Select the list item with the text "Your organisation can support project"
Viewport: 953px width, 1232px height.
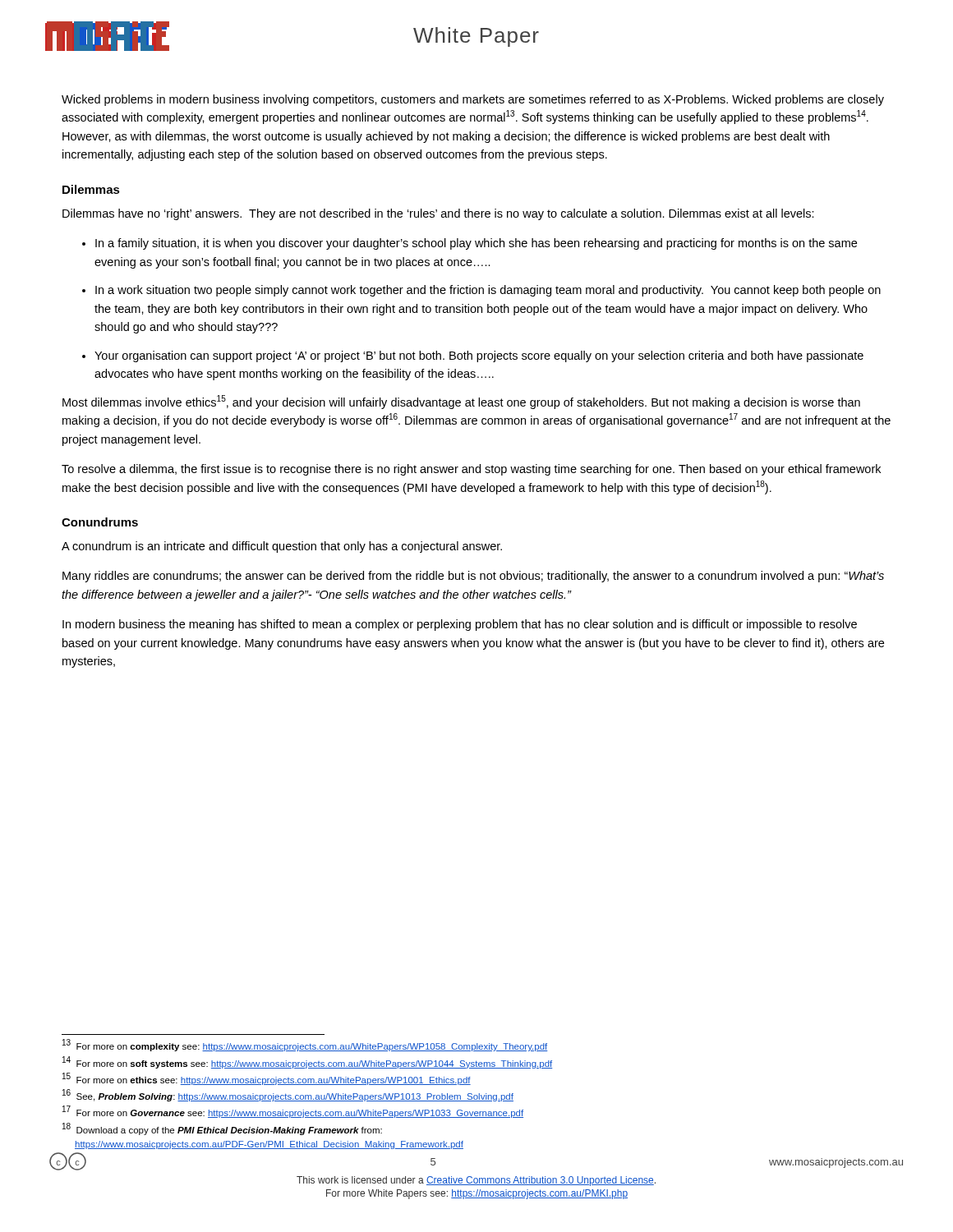(493, 365)
